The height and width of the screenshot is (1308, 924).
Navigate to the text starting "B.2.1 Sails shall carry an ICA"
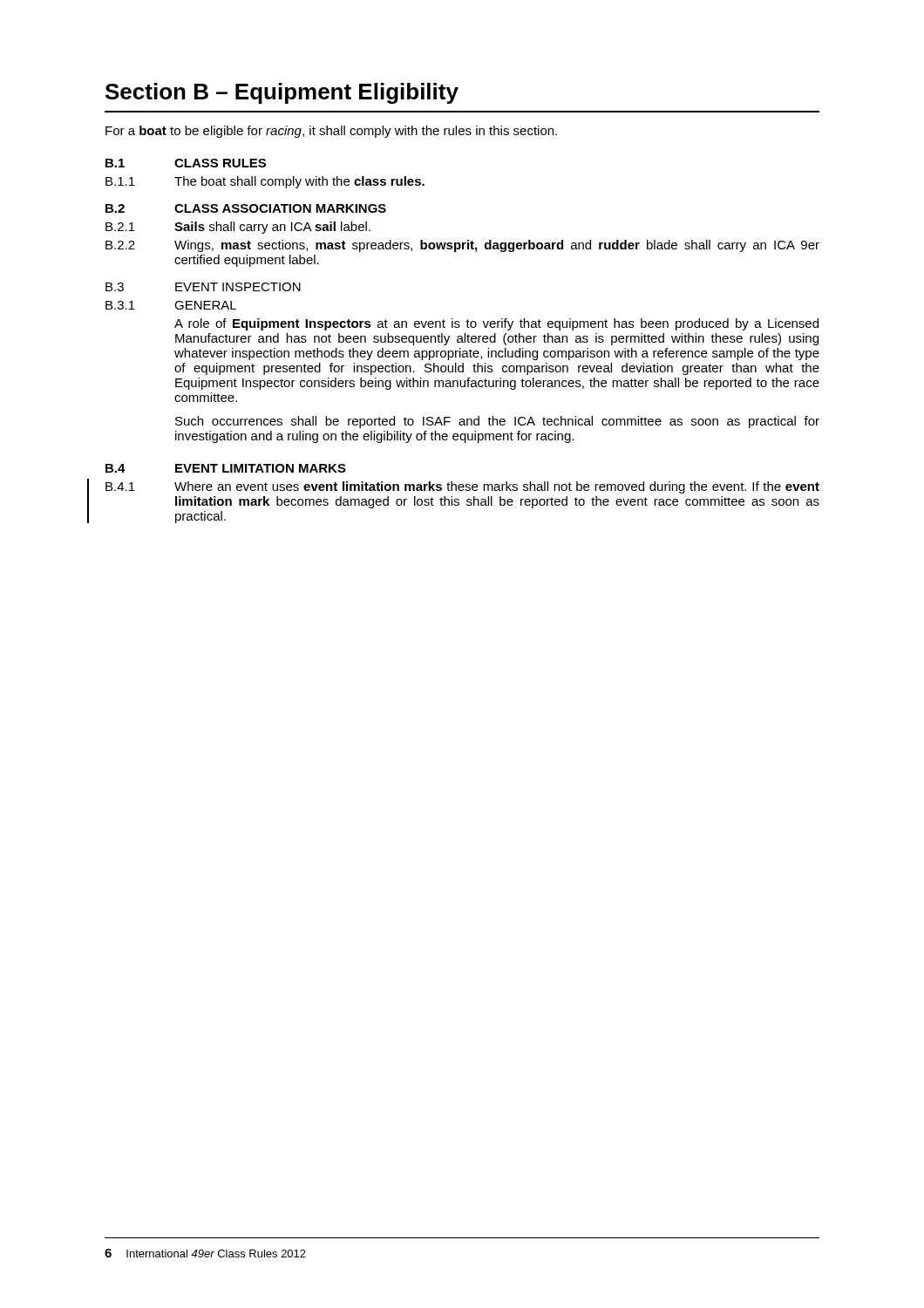238,228
